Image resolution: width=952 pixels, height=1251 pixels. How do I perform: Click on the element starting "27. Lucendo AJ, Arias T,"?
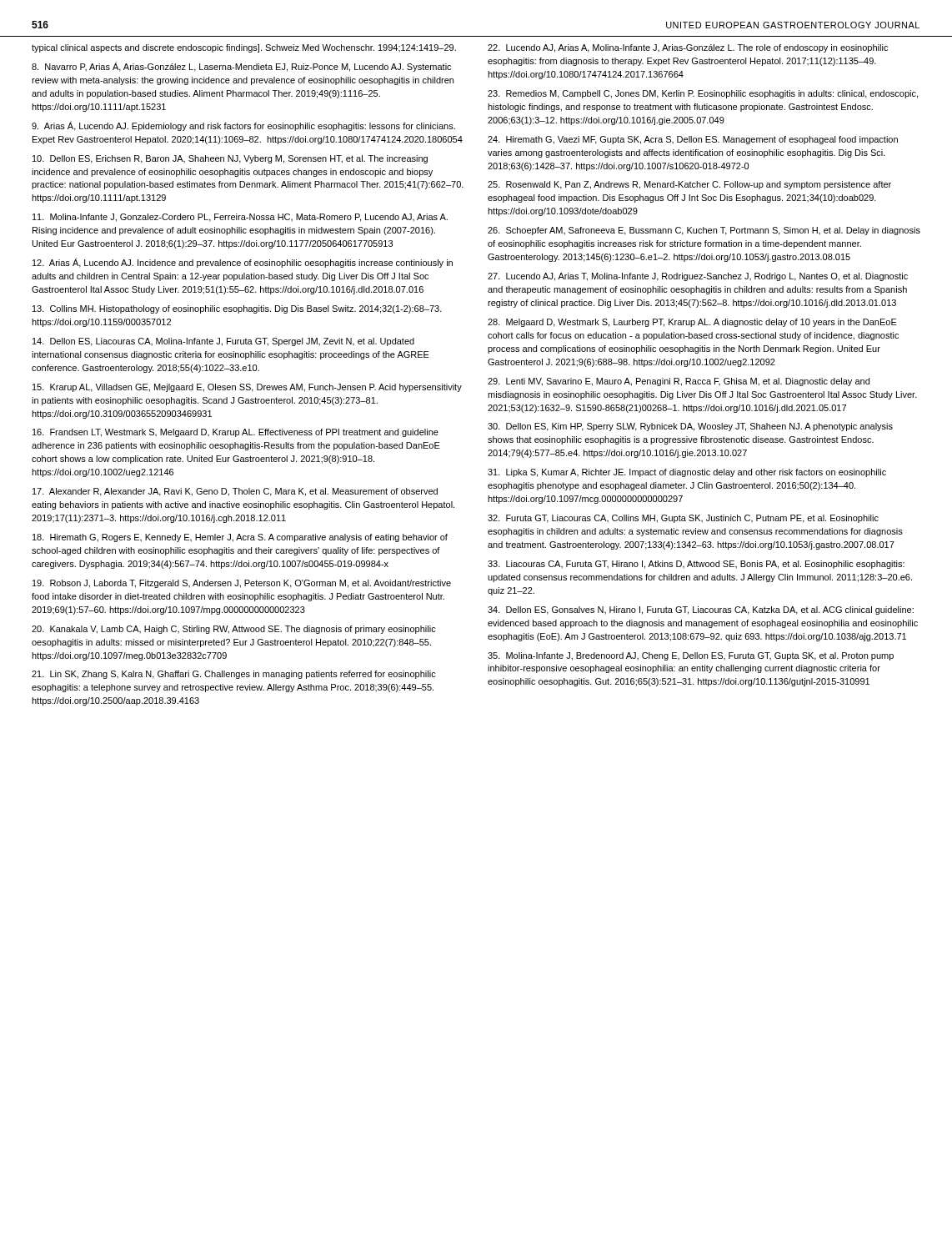(x=698, y=289)
